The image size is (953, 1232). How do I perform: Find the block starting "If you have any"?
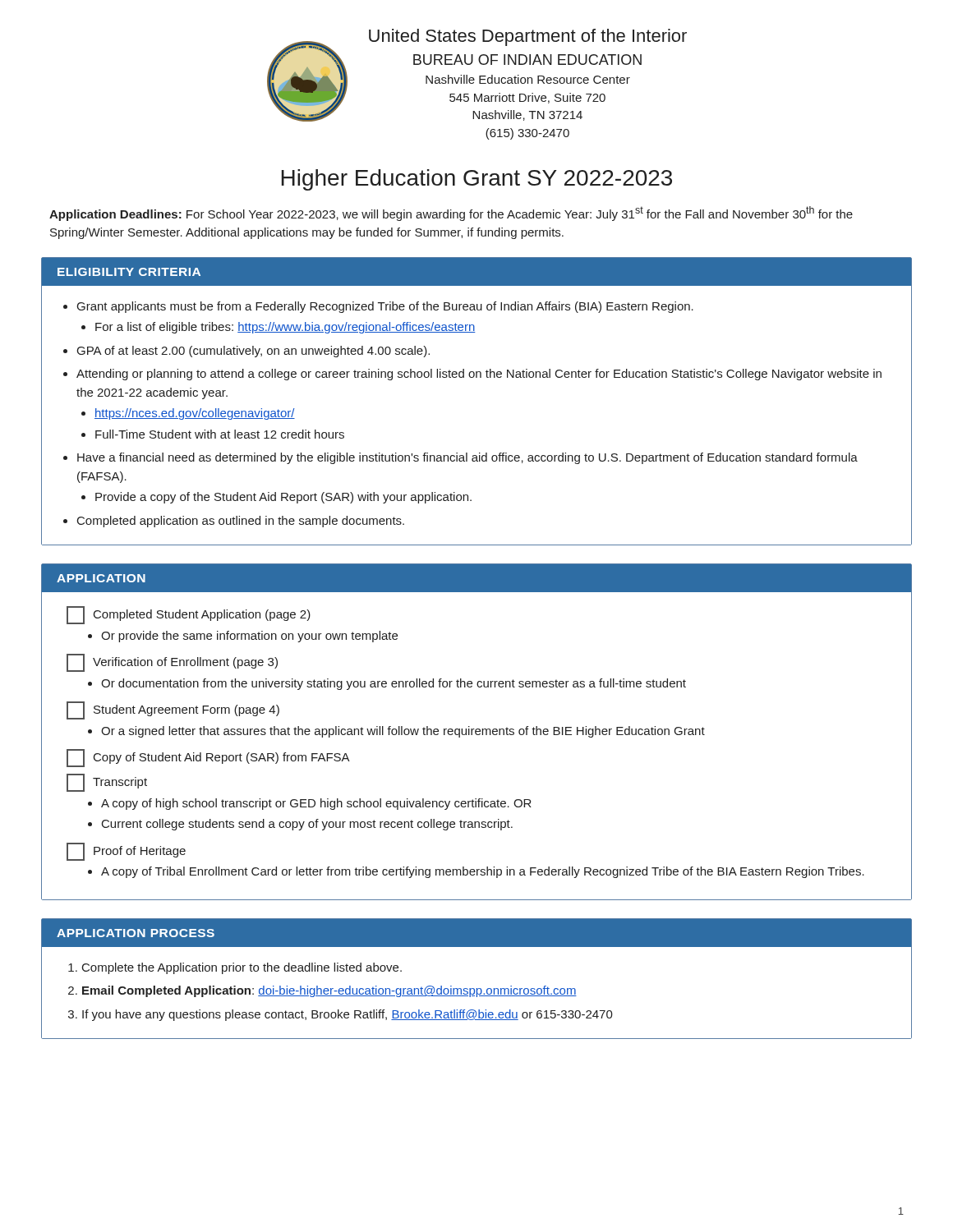[347, 1014]
